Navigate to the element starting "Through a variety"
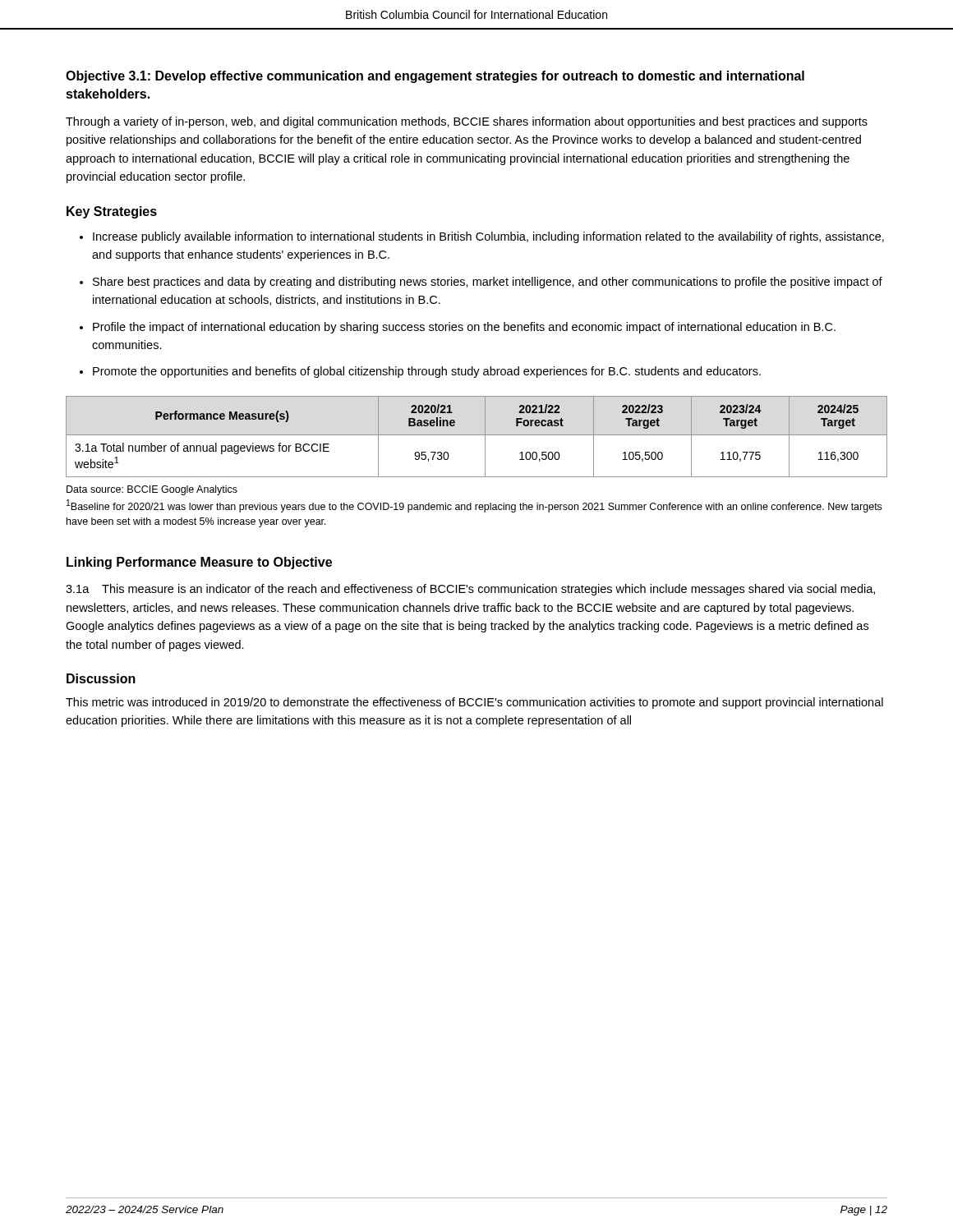The image size is (953, 1232). tap(467, 149)
